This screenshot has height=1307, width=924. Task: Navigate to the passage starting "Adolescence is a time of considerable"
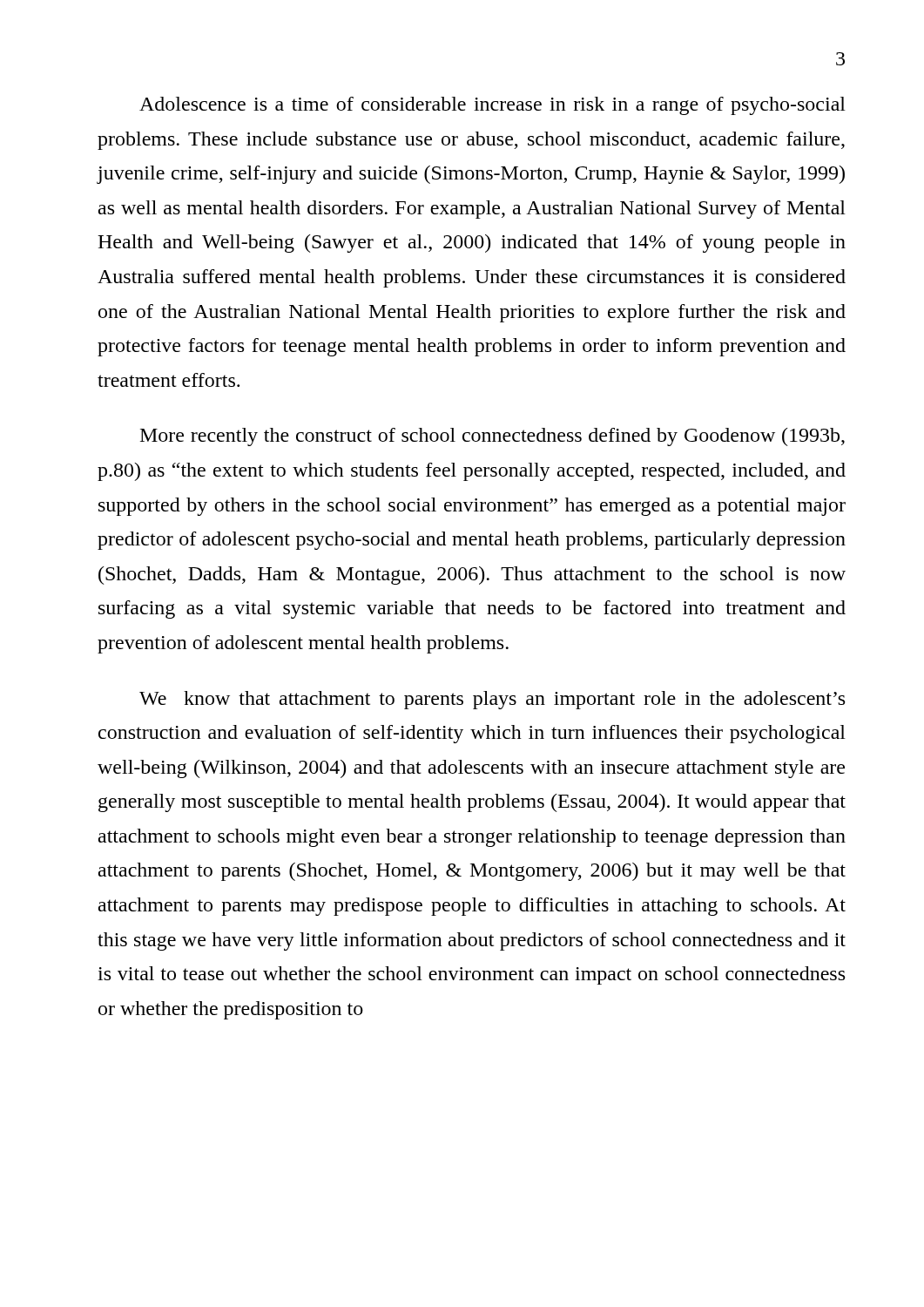click(472, 242)
